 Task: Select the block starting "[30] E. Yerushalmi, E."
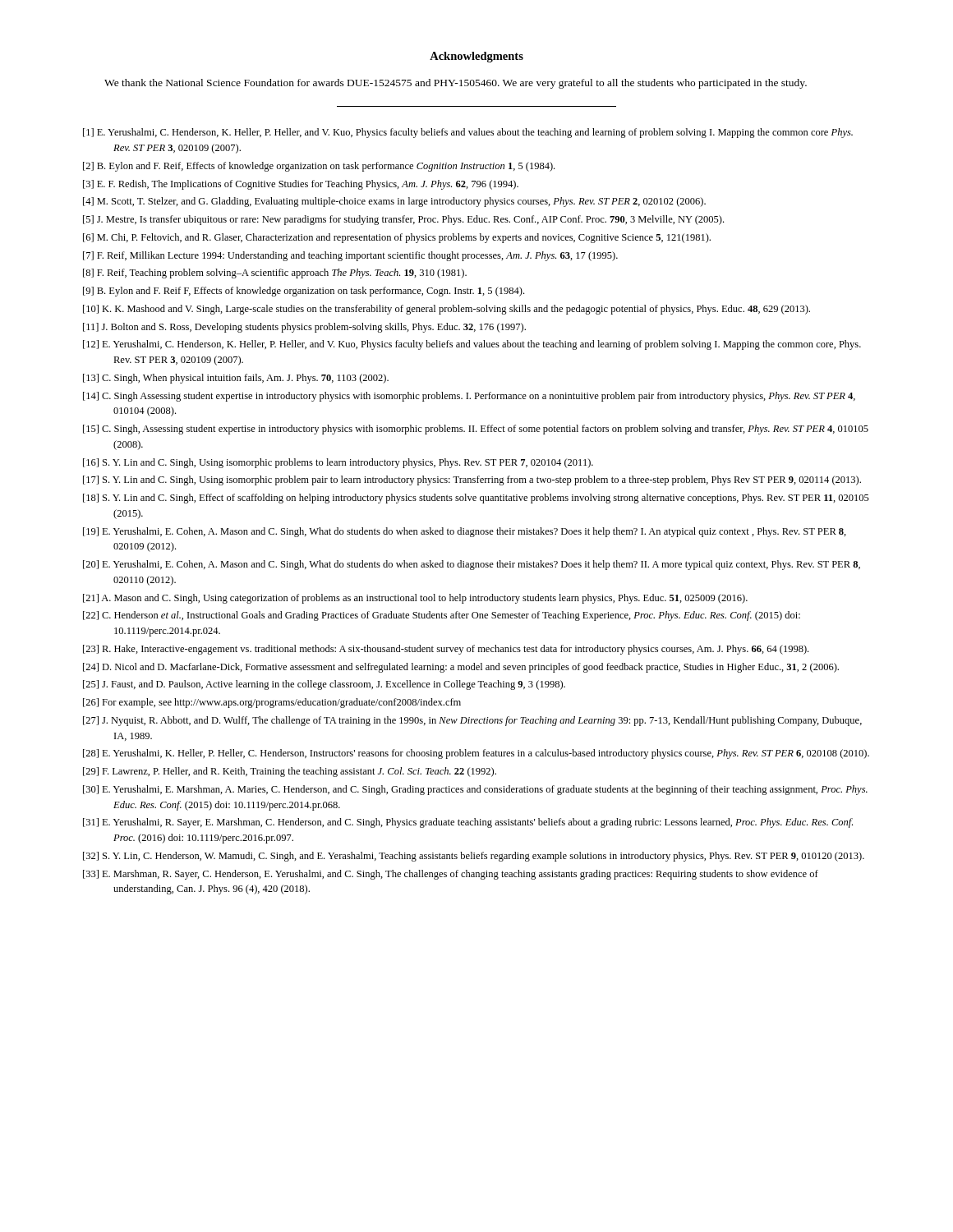click(x=475, y=797)
